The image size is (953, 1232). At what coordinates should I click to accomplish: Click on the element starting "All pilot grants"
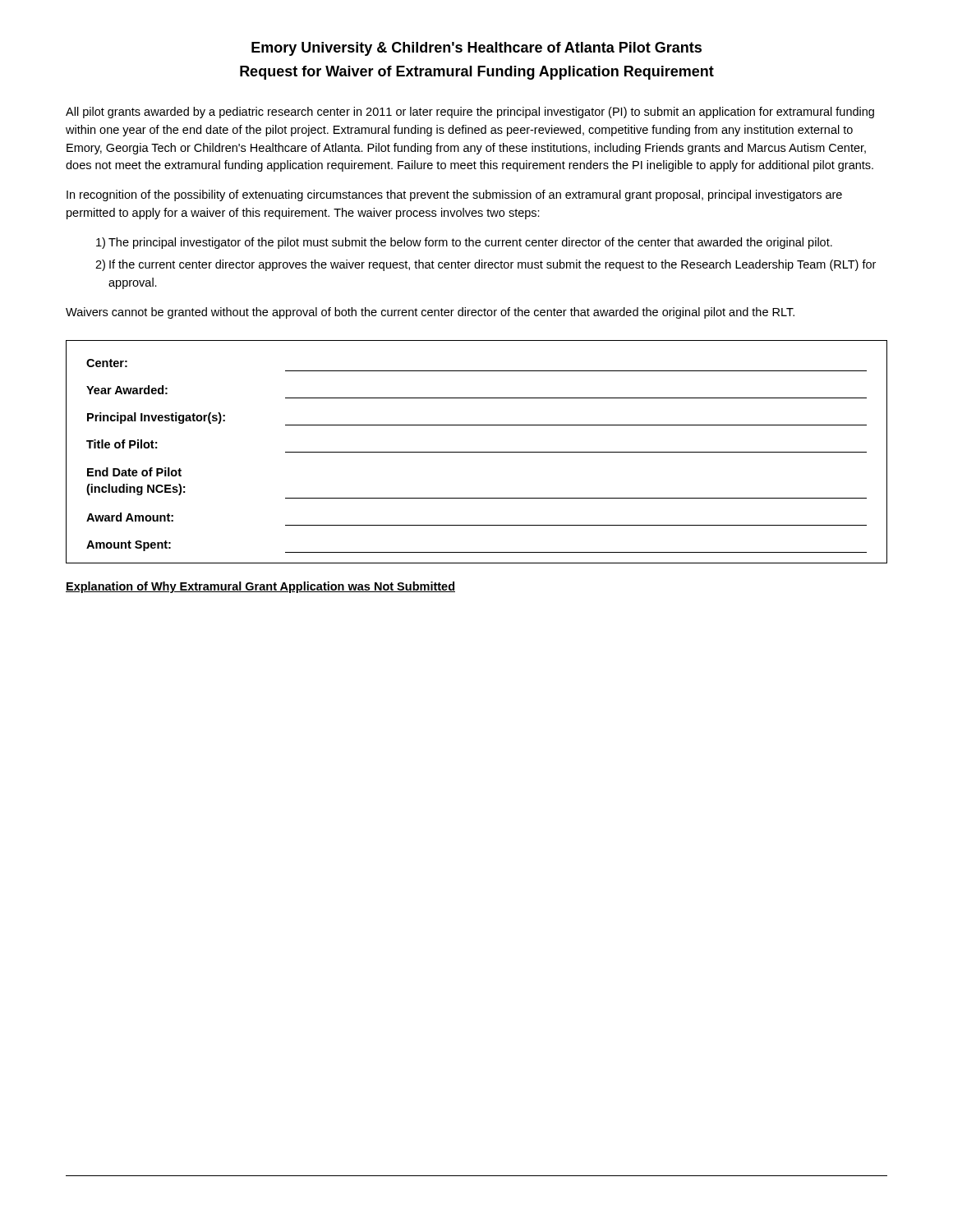click(x=470, y=138)
